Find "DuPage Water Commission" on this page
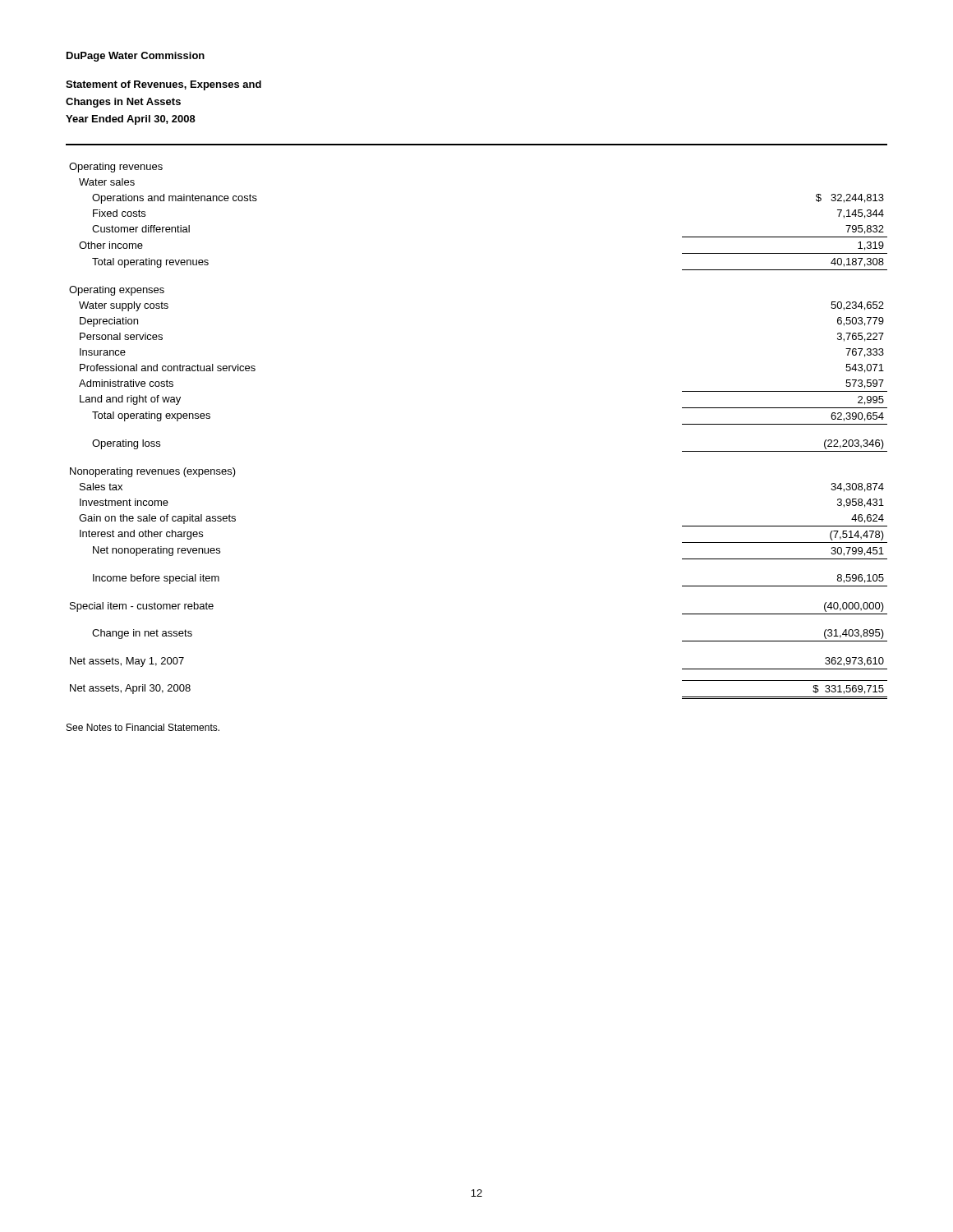This screenshot has height=1232, width=953. point(135,55)
